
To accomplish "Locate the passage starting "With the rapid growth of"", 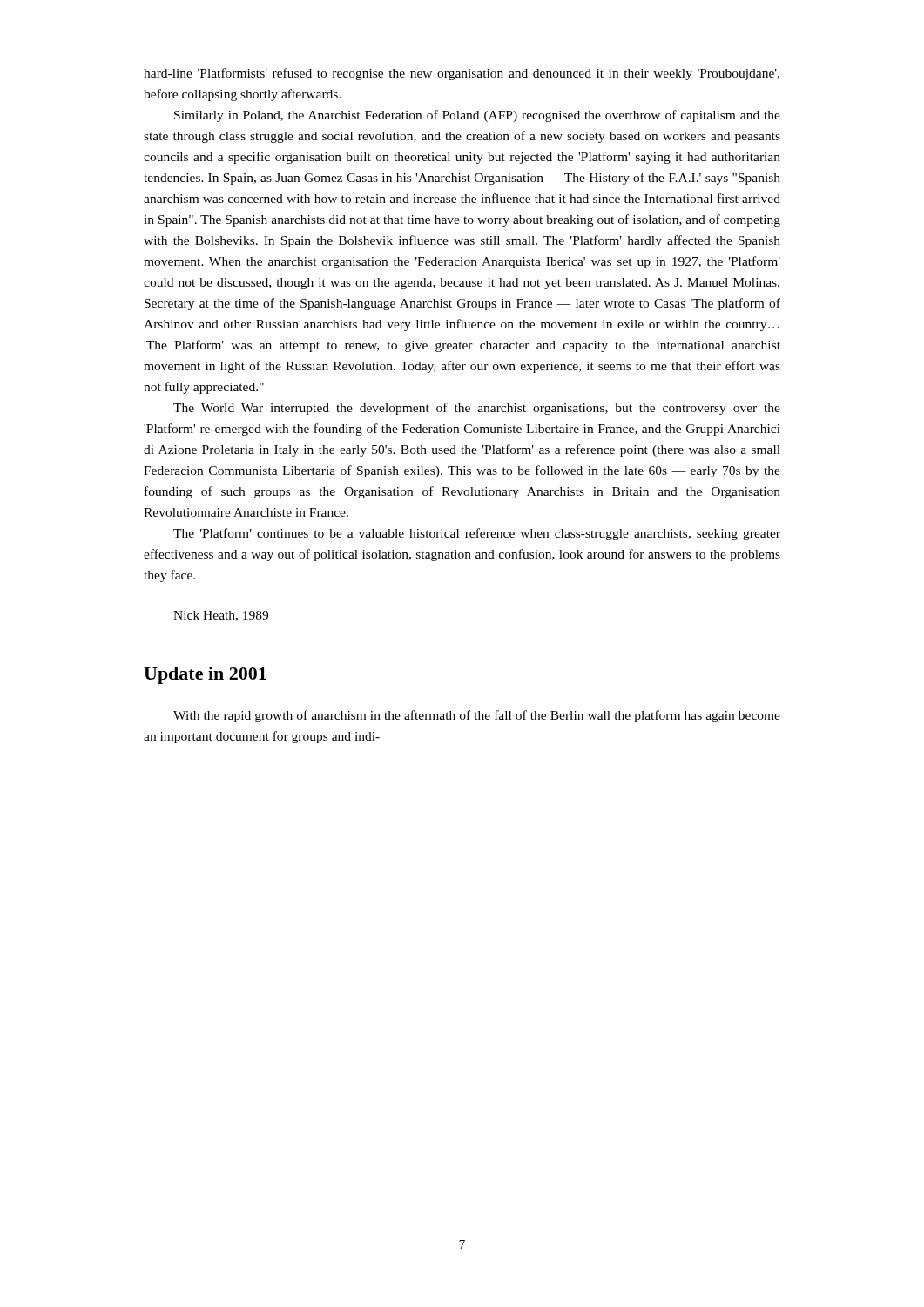I will [x=462, y=725].
